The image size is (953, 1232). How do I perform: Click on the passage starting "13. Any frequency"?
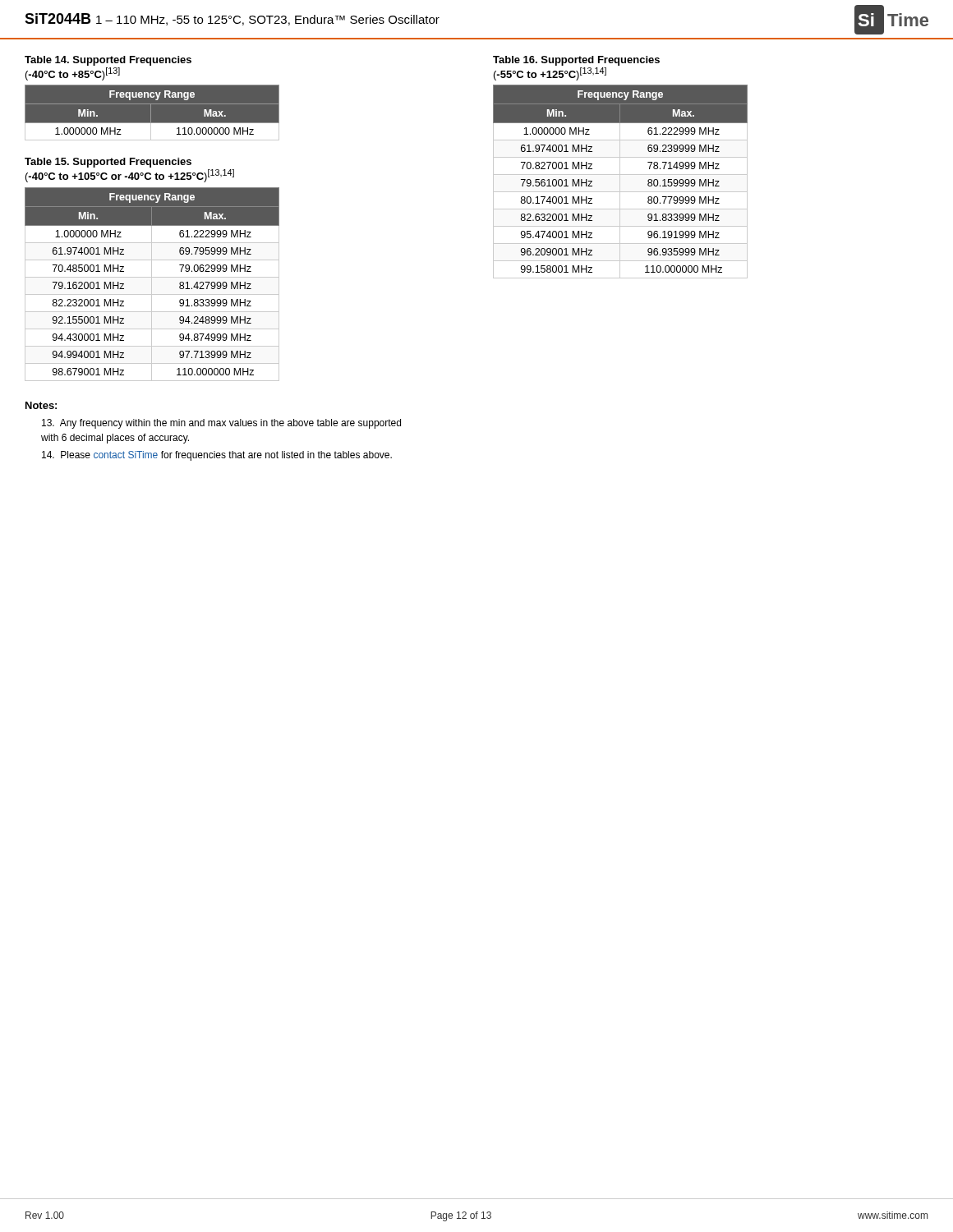pyautogui.click(x=221, y=430)
